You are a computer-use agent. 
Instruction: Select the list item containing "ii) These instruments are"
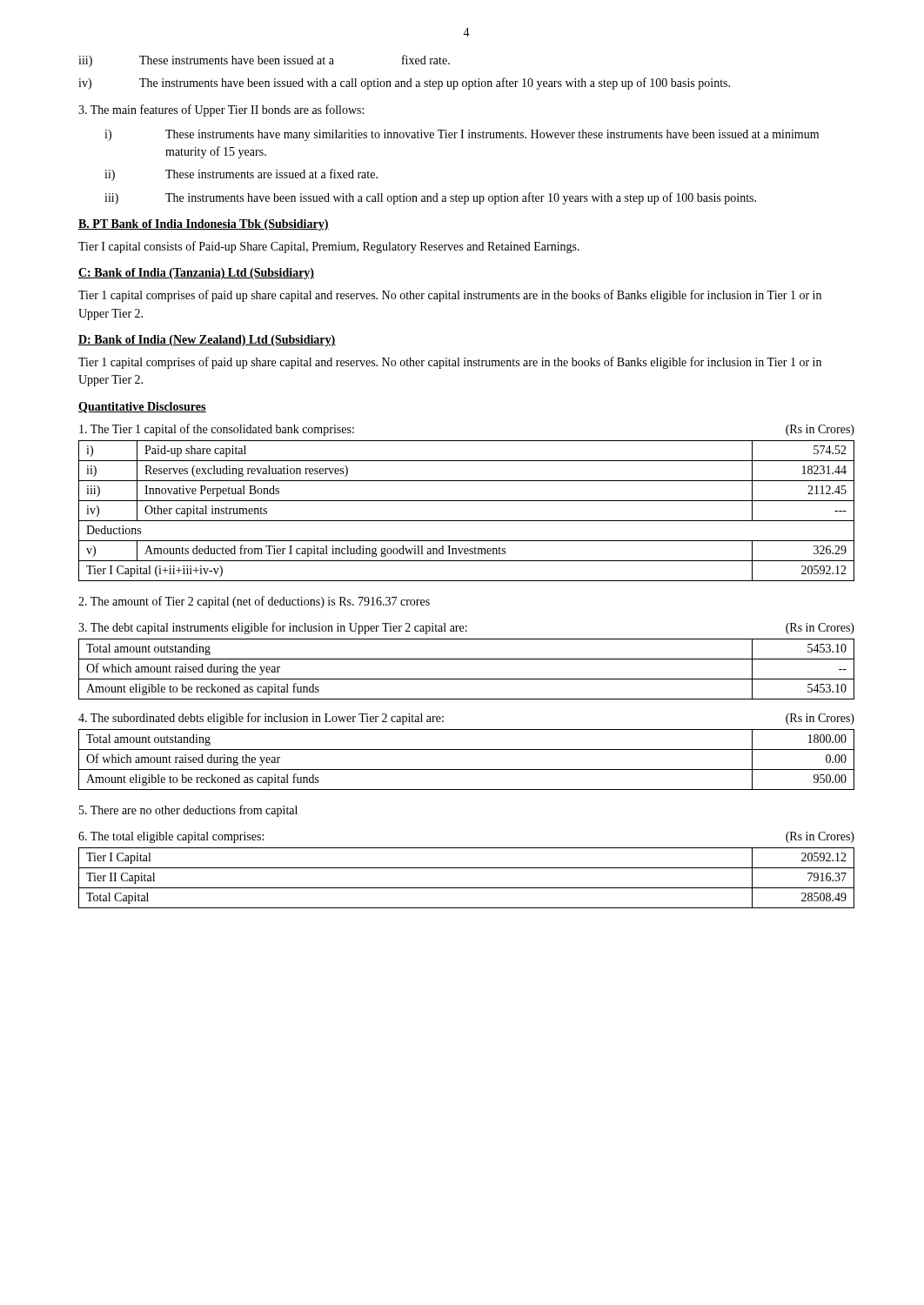pyautogui.click(x=241, y=175)
